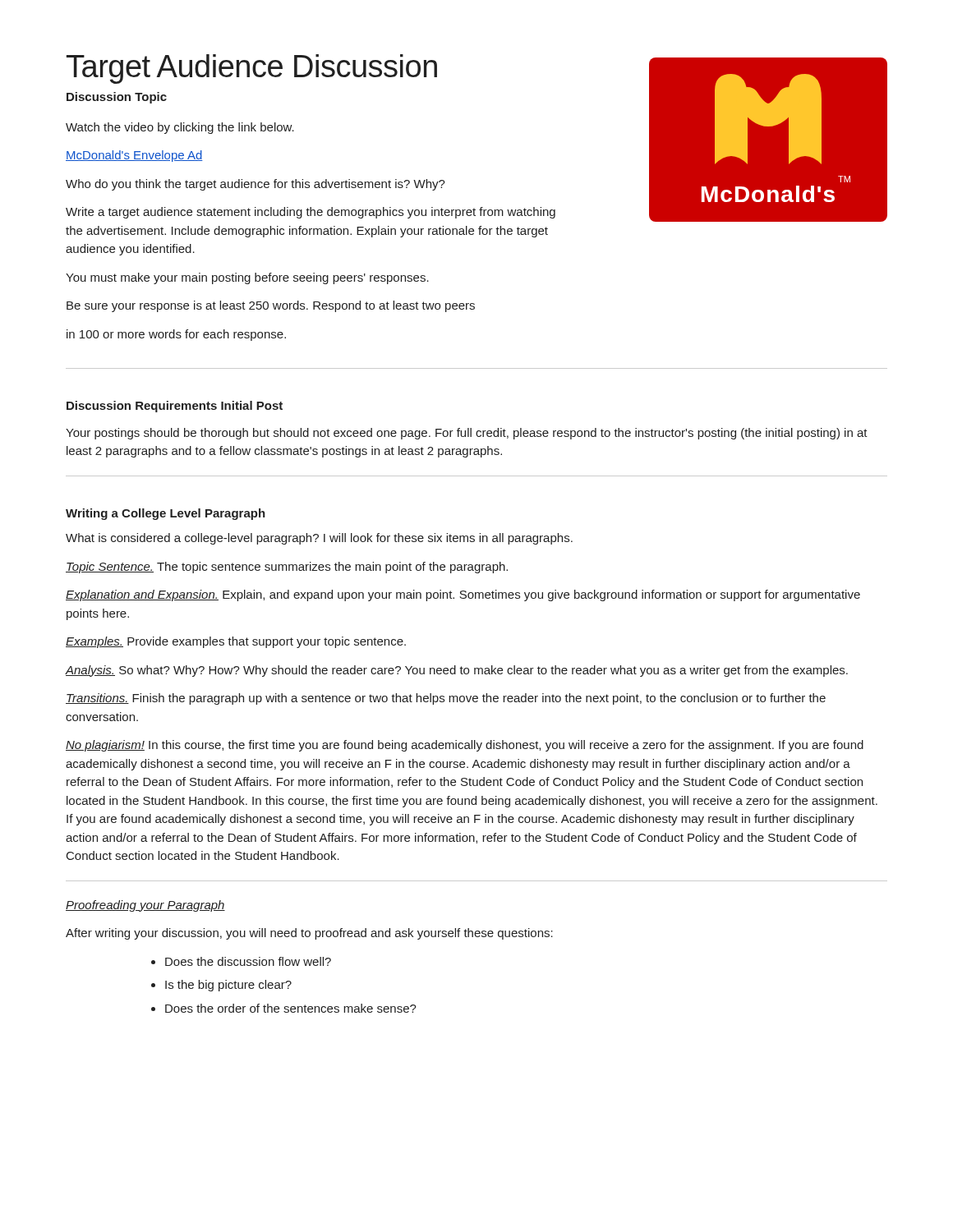Viewport: 953px width, 1232px height.
Task: Find the text block that reads "Watch the video by clicking the link"
Action: point(180,128)
